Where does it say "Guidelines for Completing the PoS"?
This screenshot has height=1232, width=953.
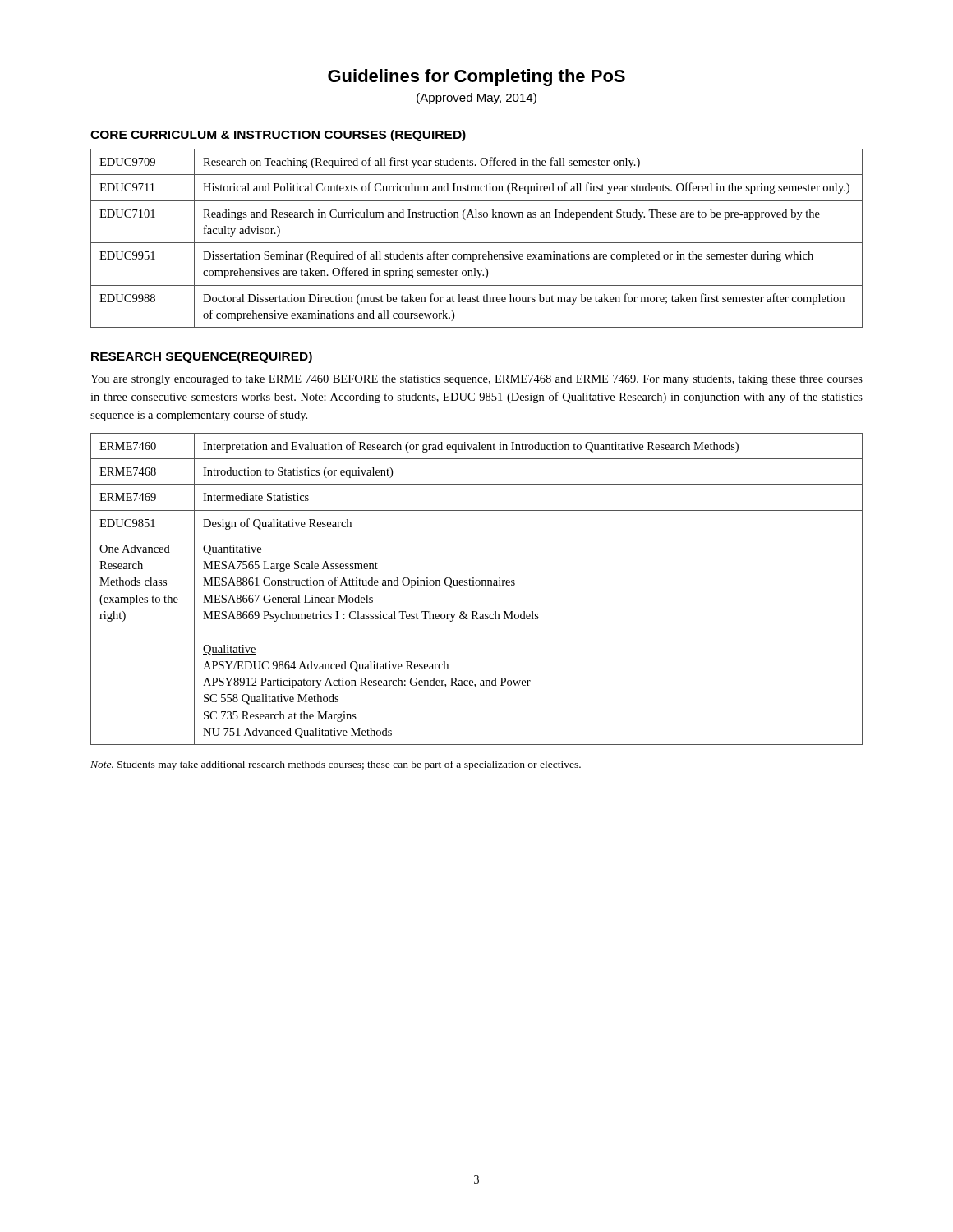click(x=476, y=76)
